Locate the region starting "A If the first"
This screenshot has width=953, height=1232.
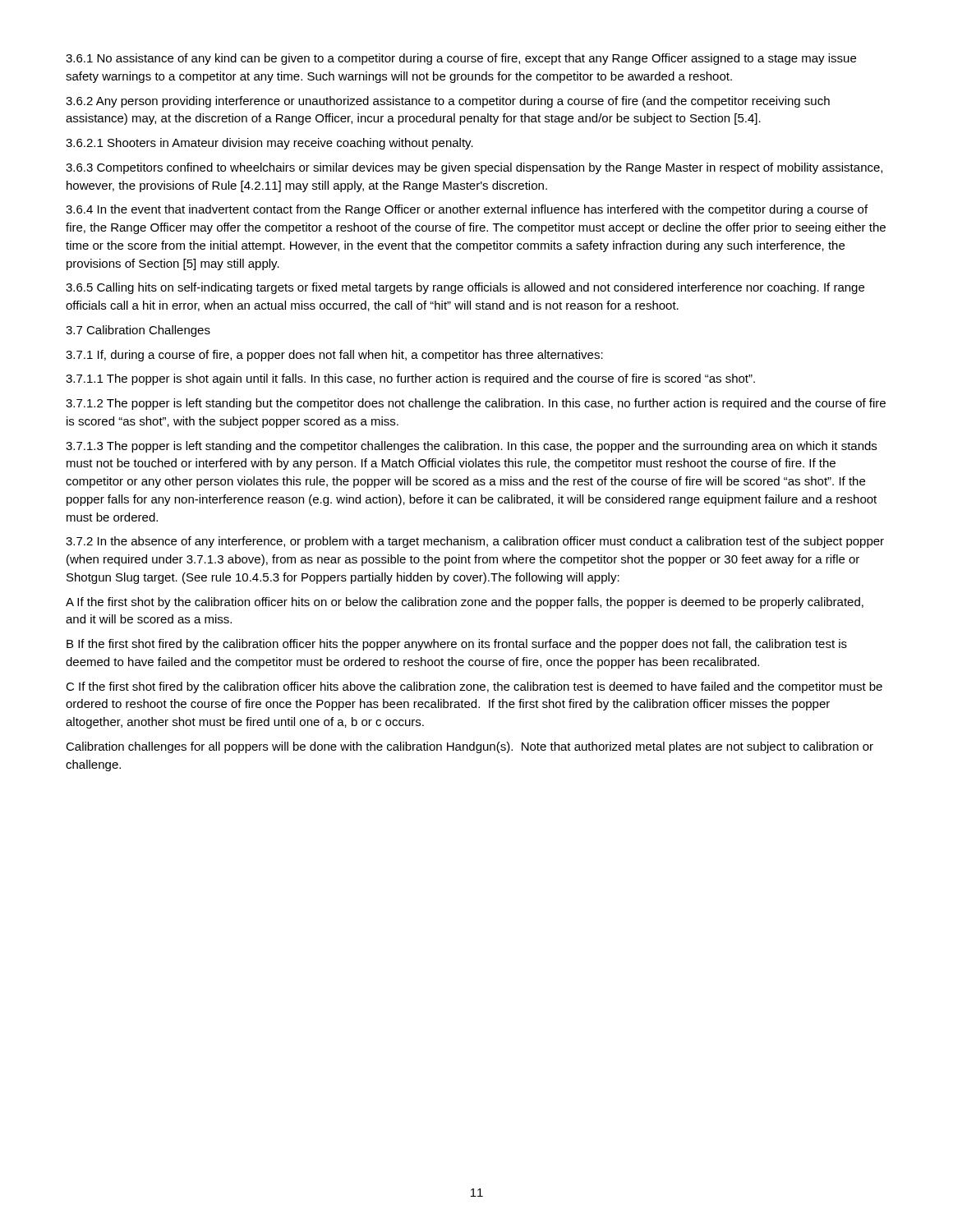[x=465, y=610]
